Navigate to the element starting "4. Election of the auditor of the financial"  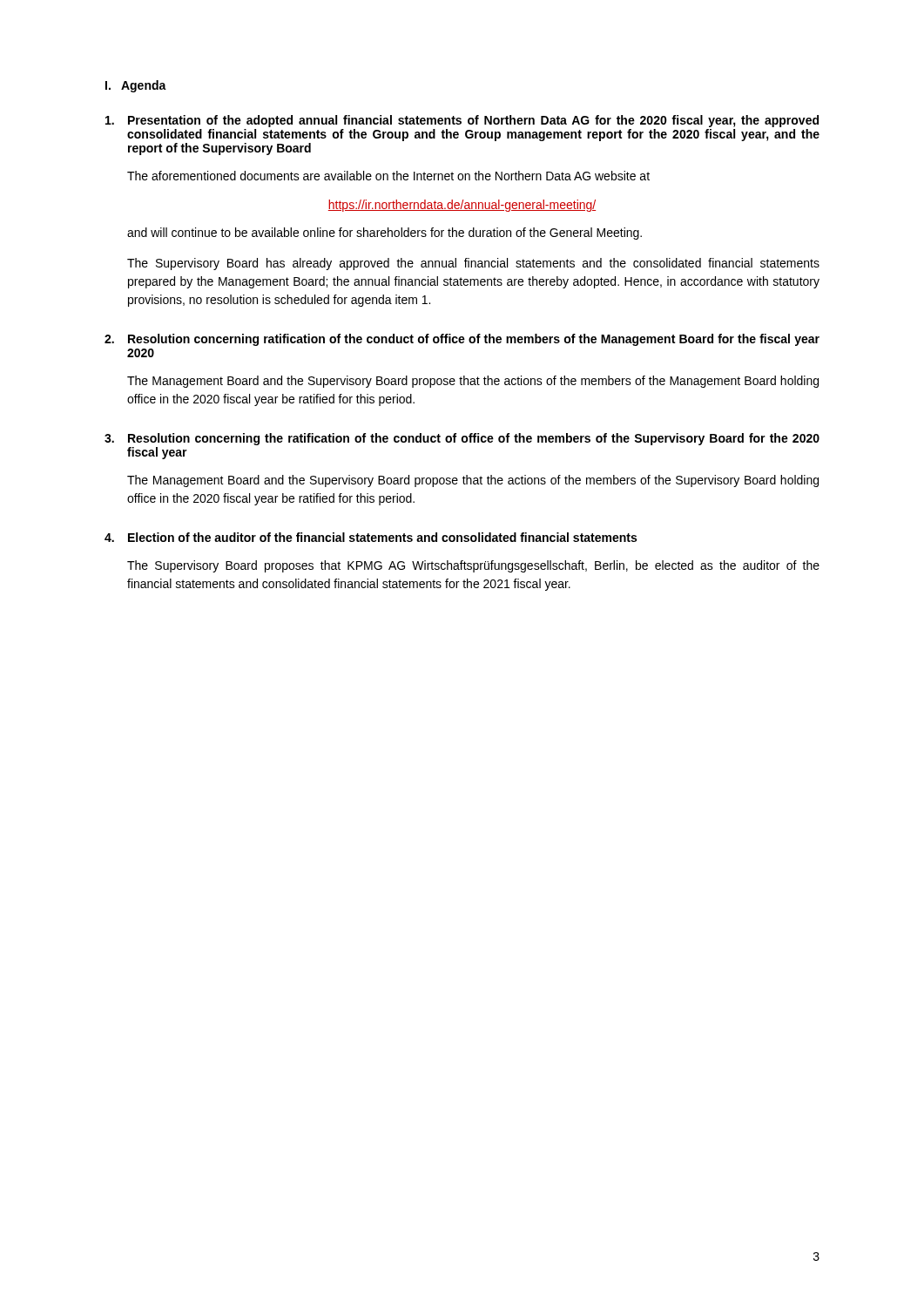462,538
